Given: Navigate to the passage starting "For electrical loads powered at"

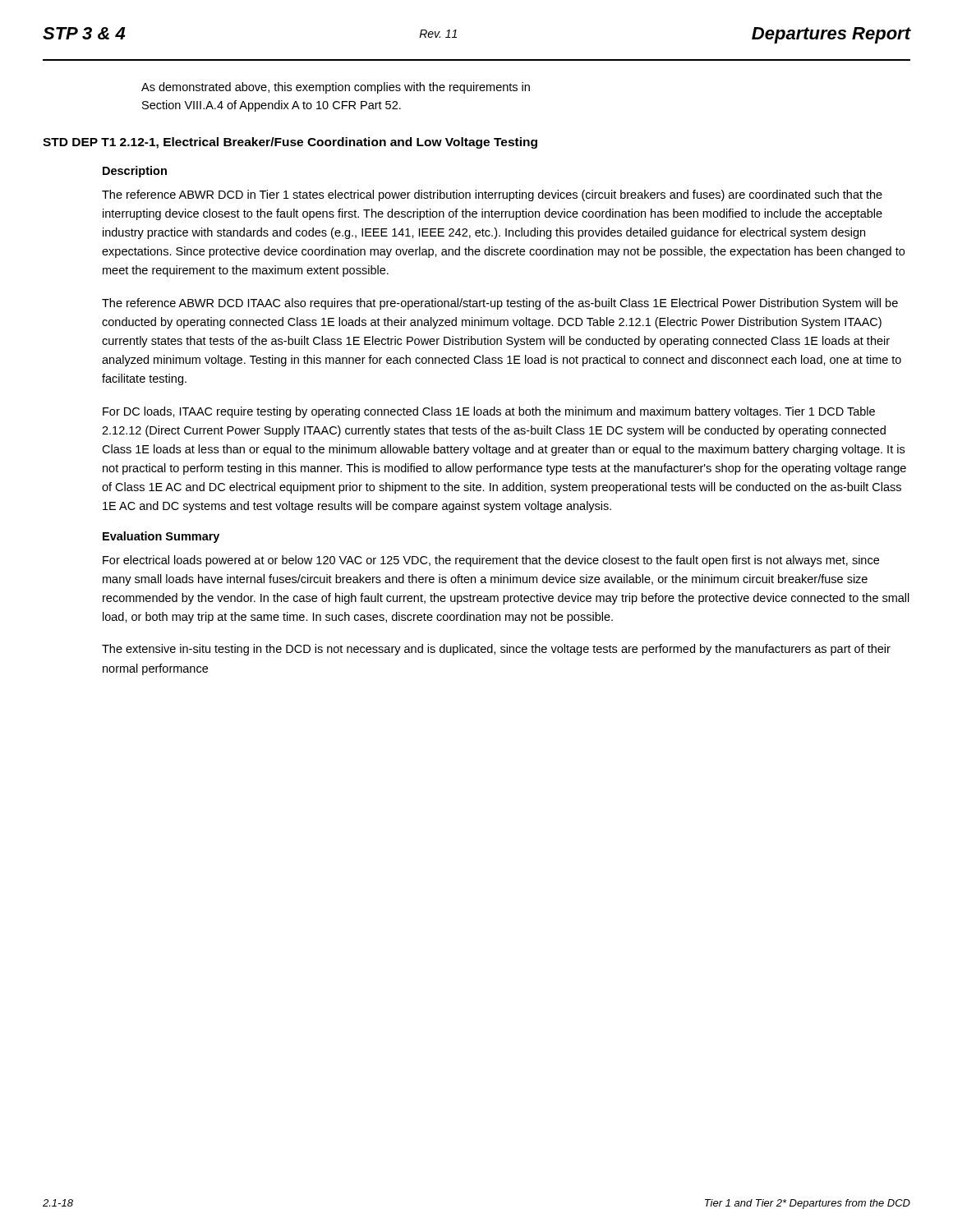Looking at the screenshot, I should (506, 588).
